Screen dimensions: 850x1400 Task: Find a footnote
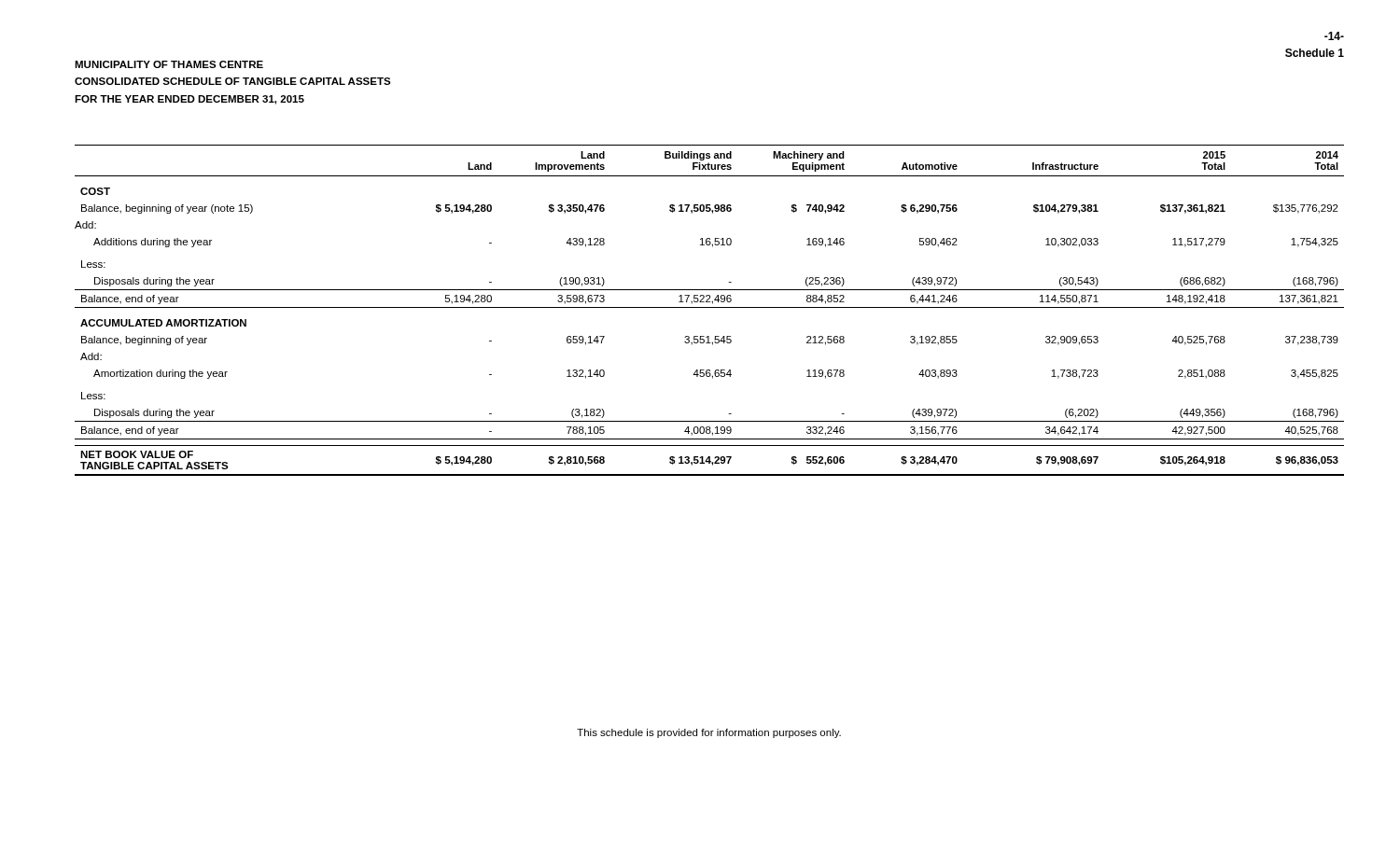[709, 732]
